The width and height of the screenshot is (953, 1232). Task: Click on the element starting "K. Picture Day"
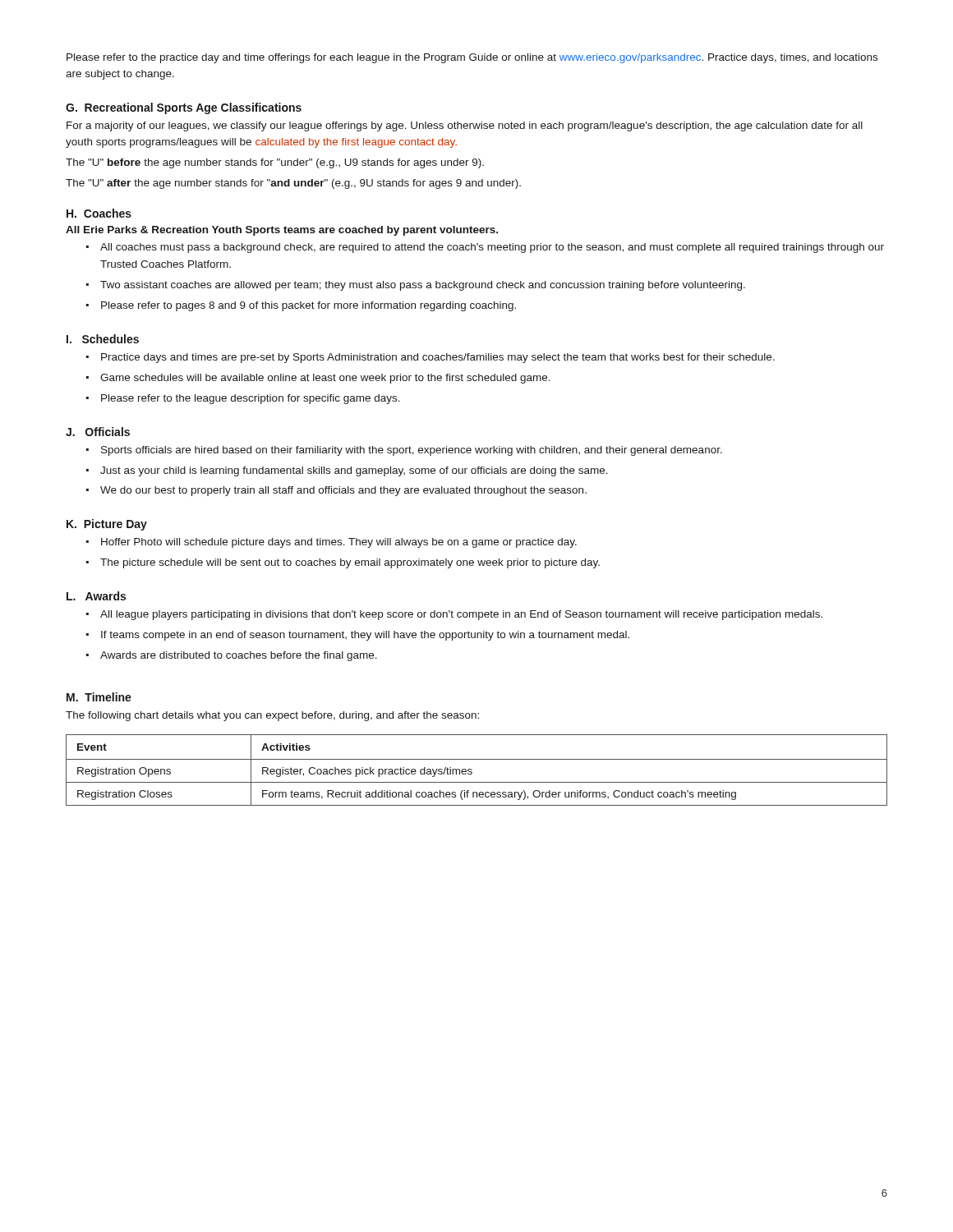106,524
